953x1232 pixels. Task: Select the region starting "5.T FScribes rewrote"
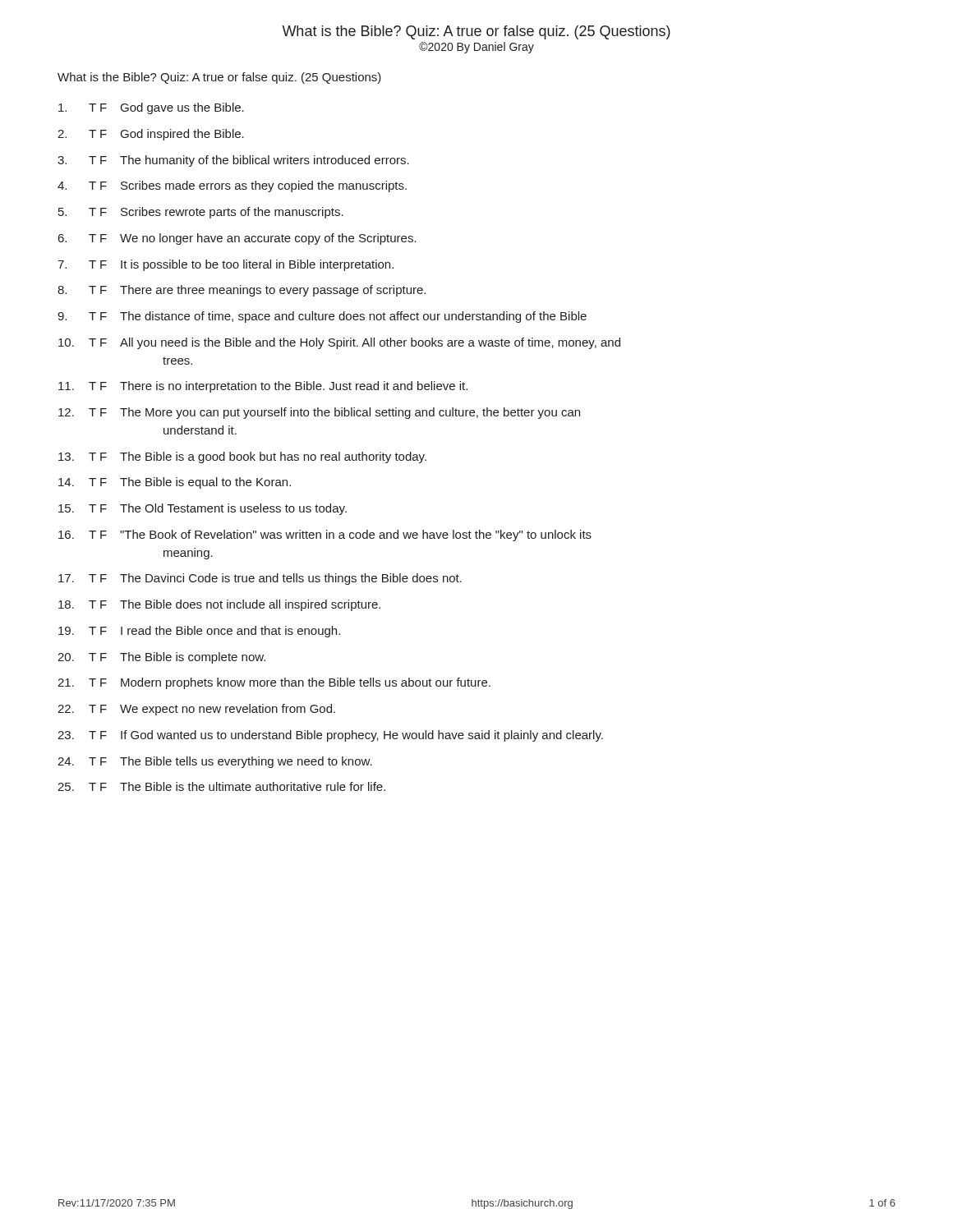coord(201,213)
